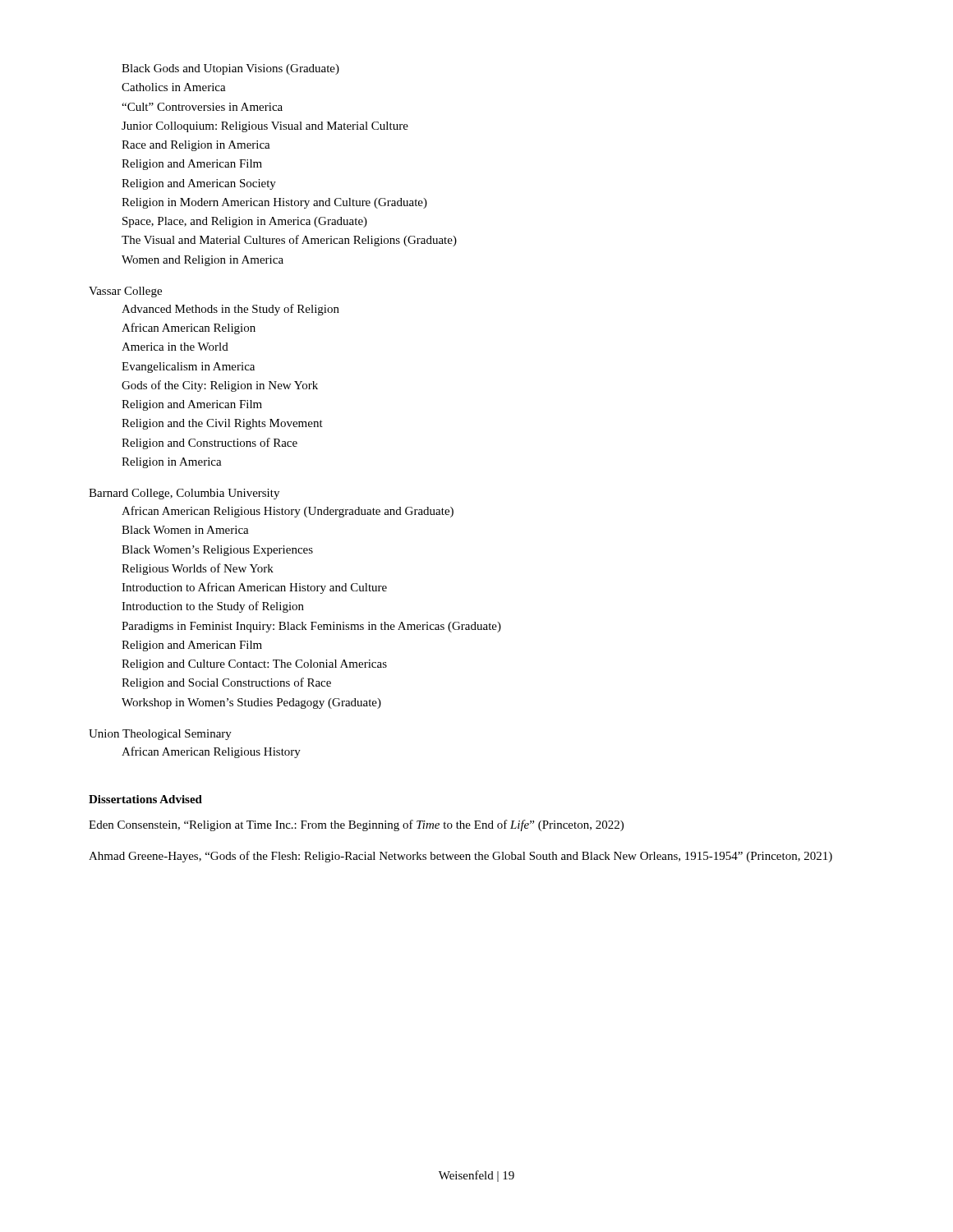Point to "Religious Worlds of New York"
The height and width of the screenshot is (1232, 953).
click(x=198, y=568)
